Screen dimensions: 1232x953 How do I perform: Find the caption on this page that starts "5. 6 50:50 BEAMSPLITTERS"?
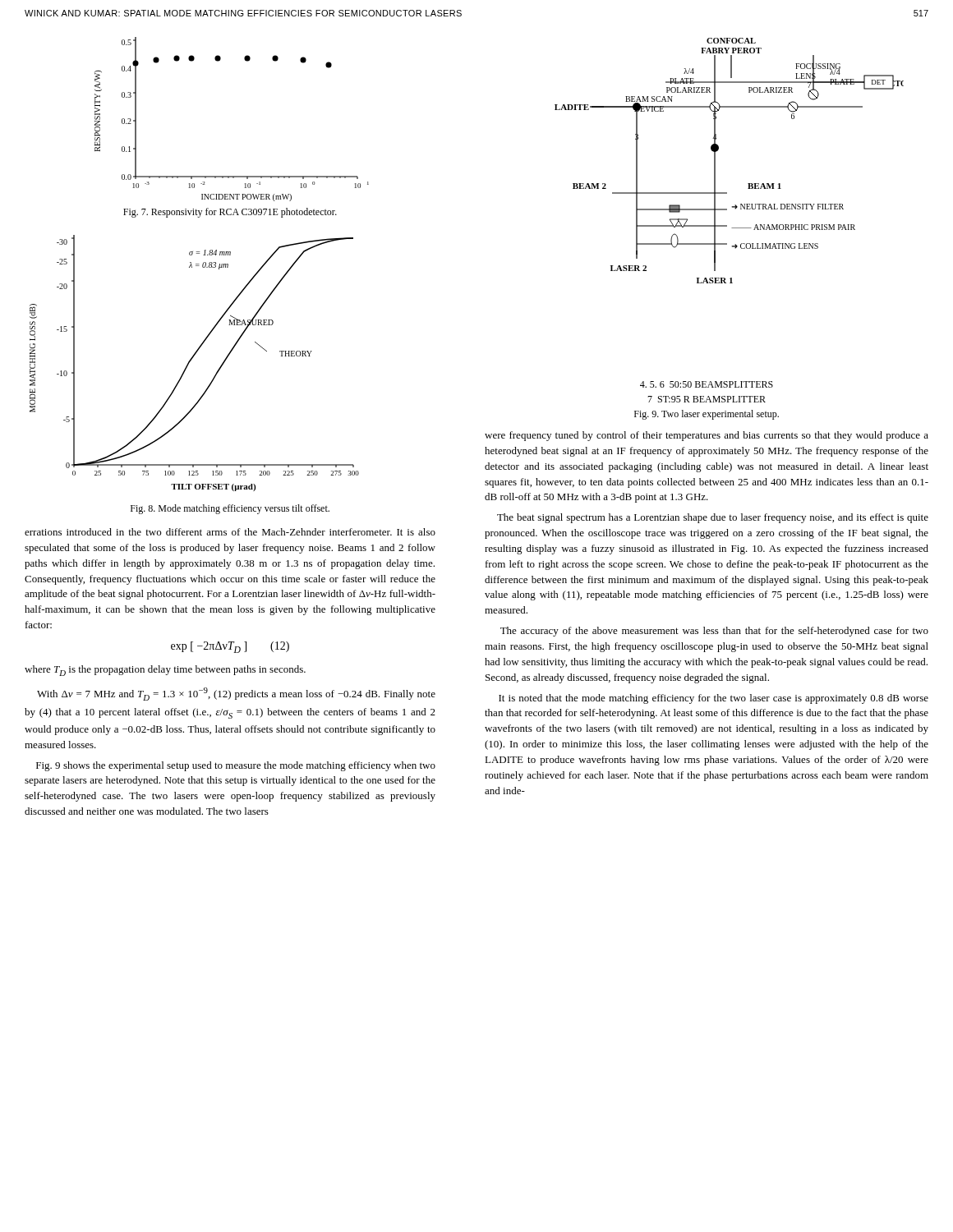[x=707, y=399]
